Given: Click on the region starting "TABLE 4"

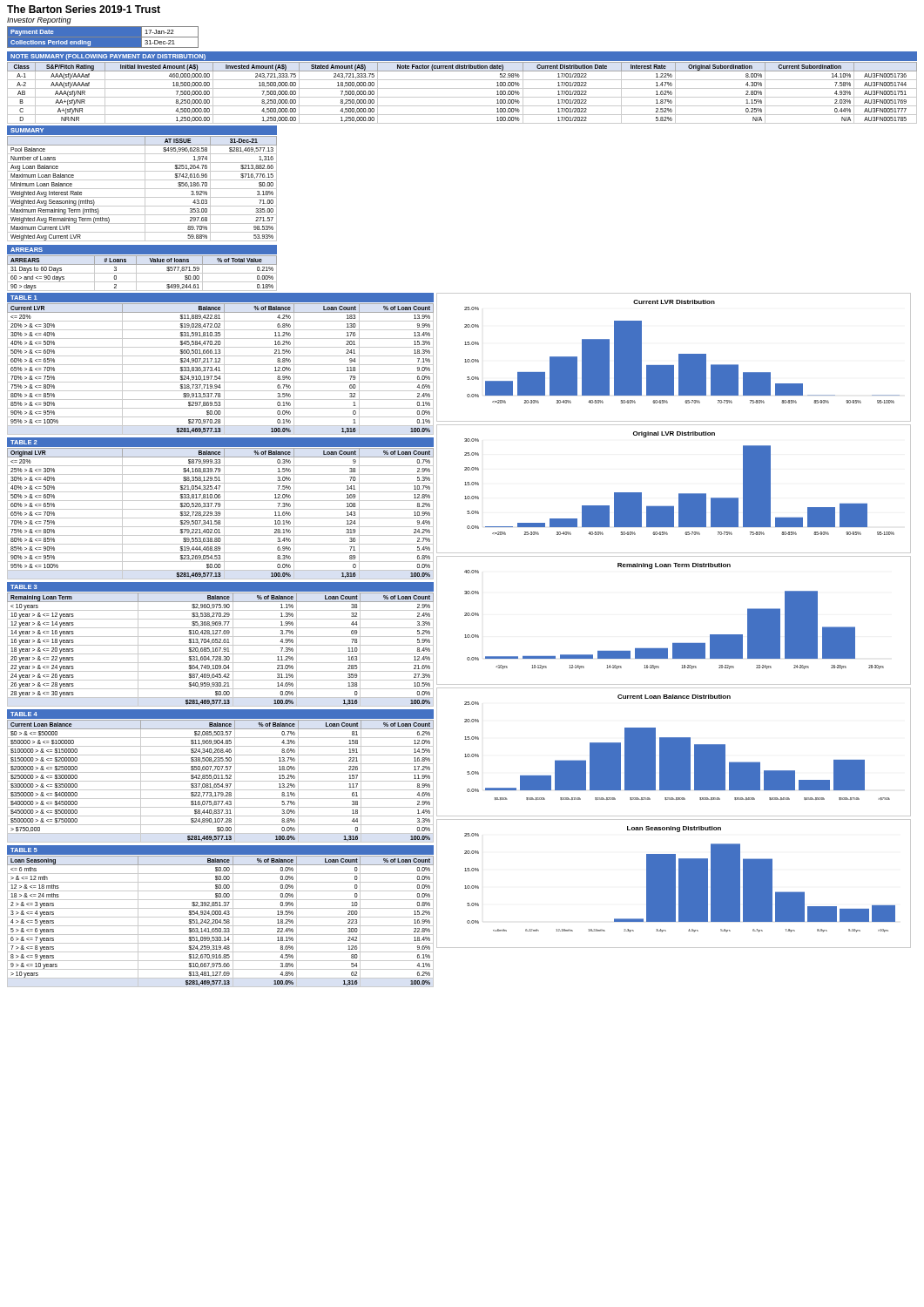Looking at the screenshot, I should click(24, 714).
